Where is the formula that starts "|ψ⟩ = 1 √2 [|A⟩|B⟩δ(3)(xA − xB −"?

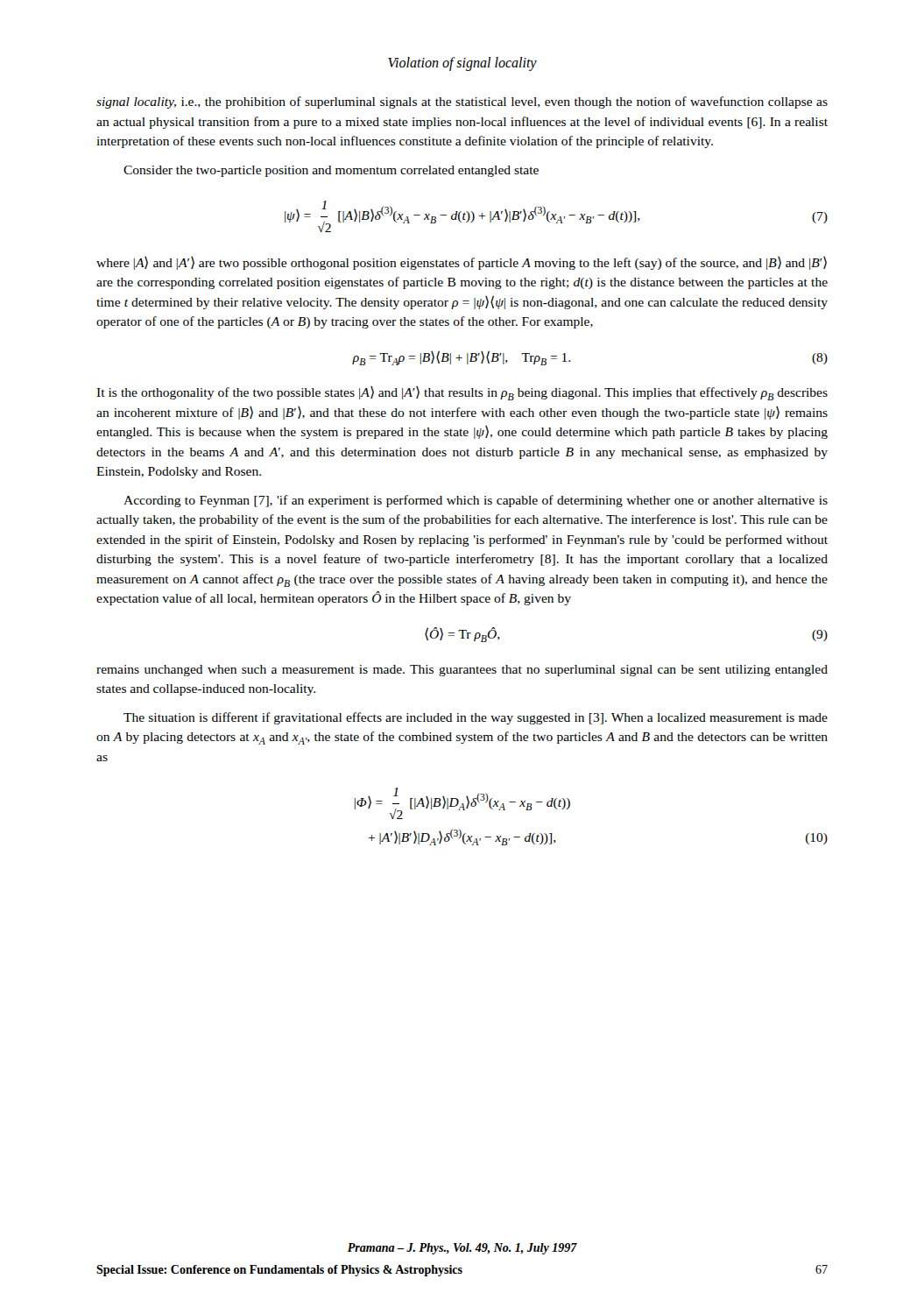(556, 216)
